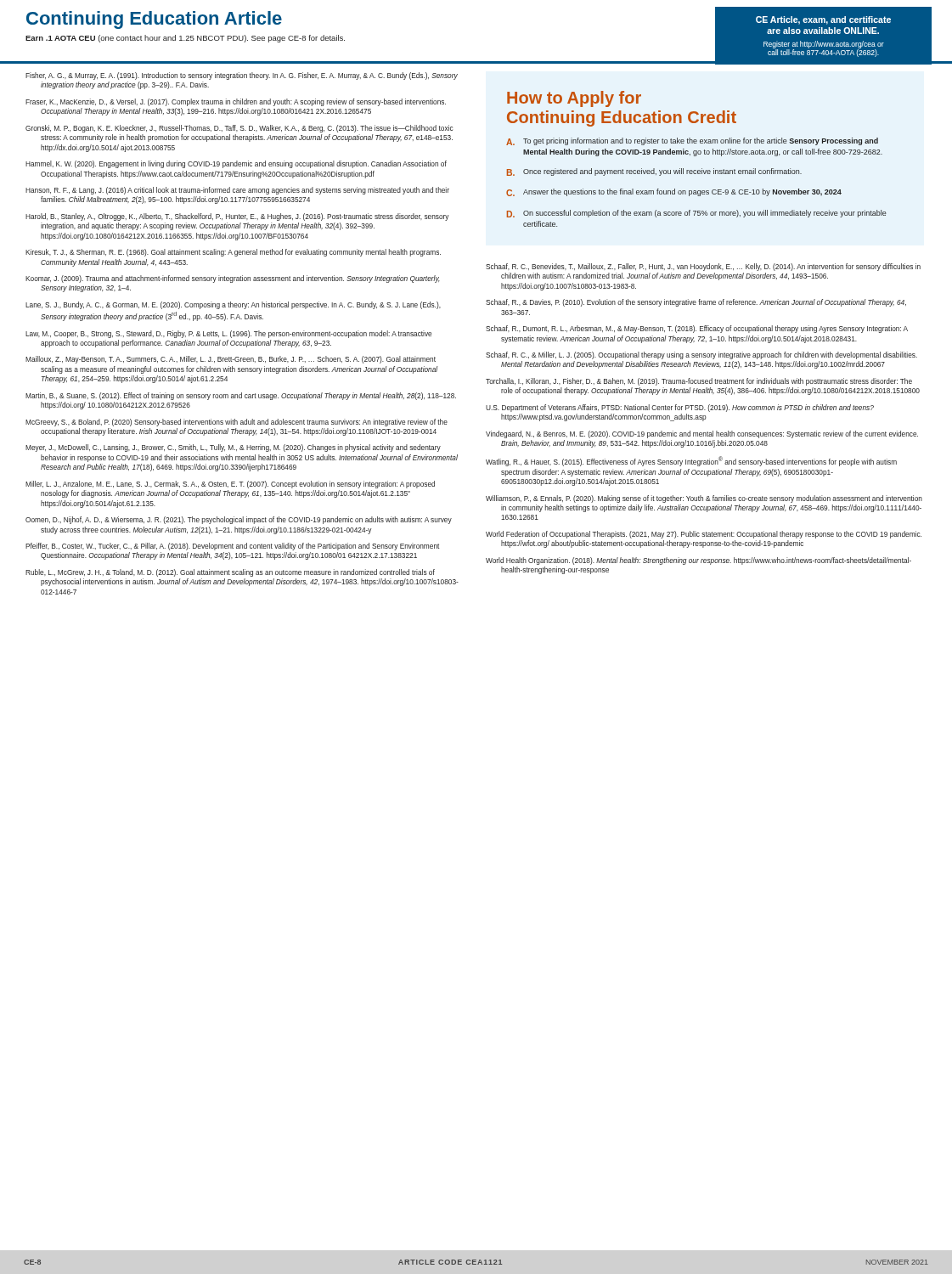Click the passage that begins "CE Article, exam, and"
This screenshot has width=952, height=1274.
pyautogui.click(x=823, y=36)
